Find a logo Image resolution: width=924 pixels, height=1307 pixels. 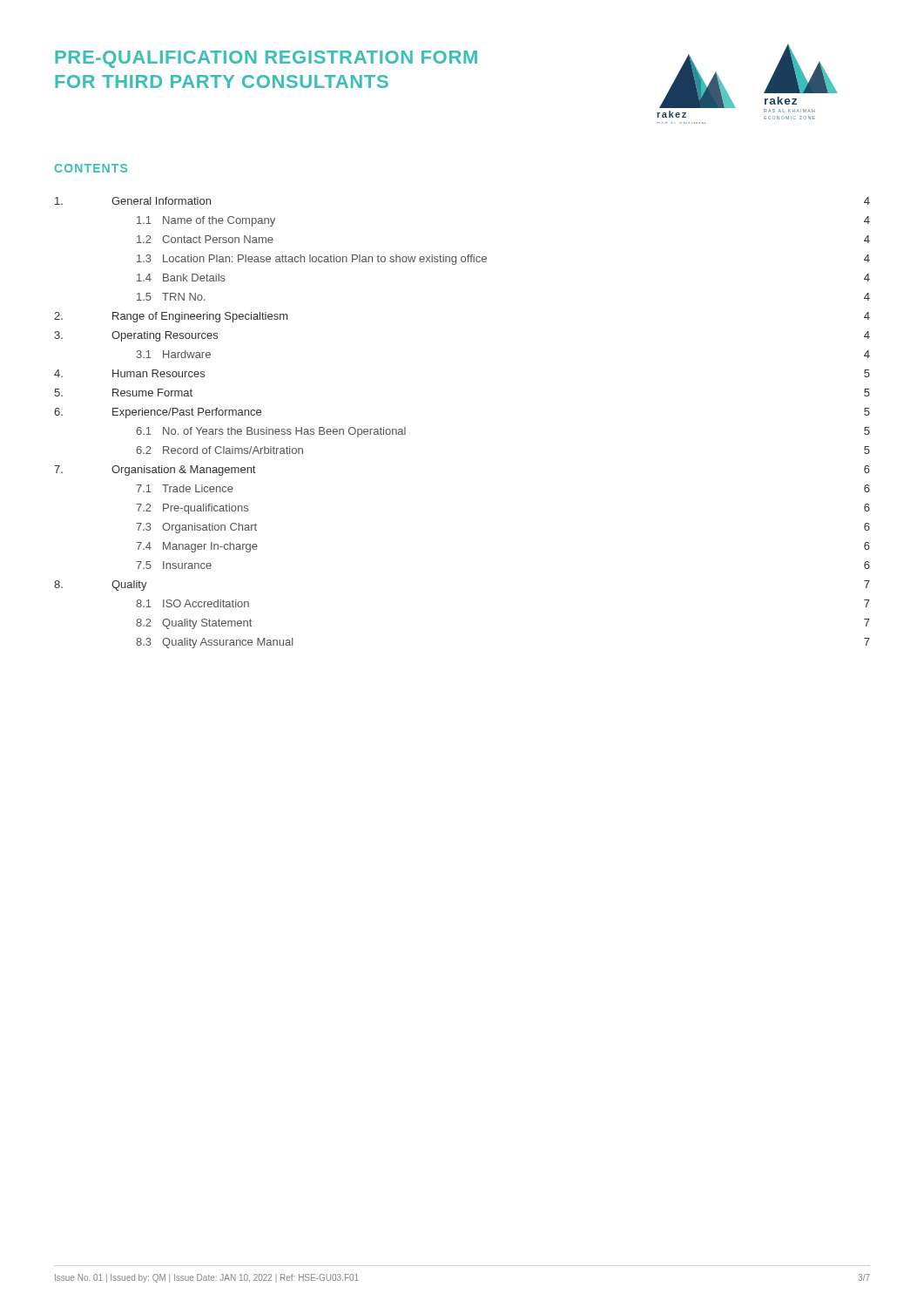(x=760, y=86)
